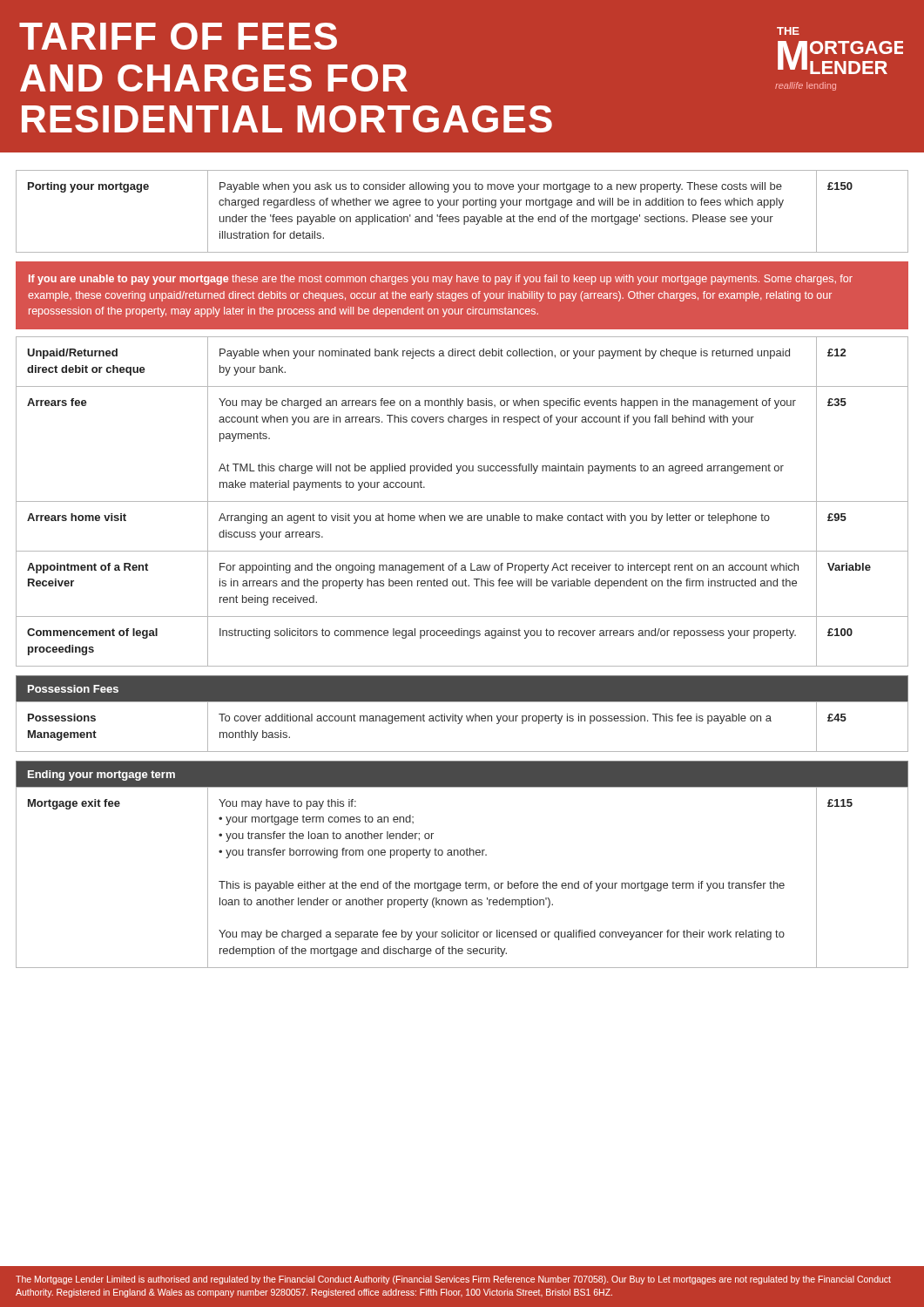Locate the table with the text "Porting your mortgage"
The width and height of the screenshot is (924, 1307).
click(x=462, y=211)
